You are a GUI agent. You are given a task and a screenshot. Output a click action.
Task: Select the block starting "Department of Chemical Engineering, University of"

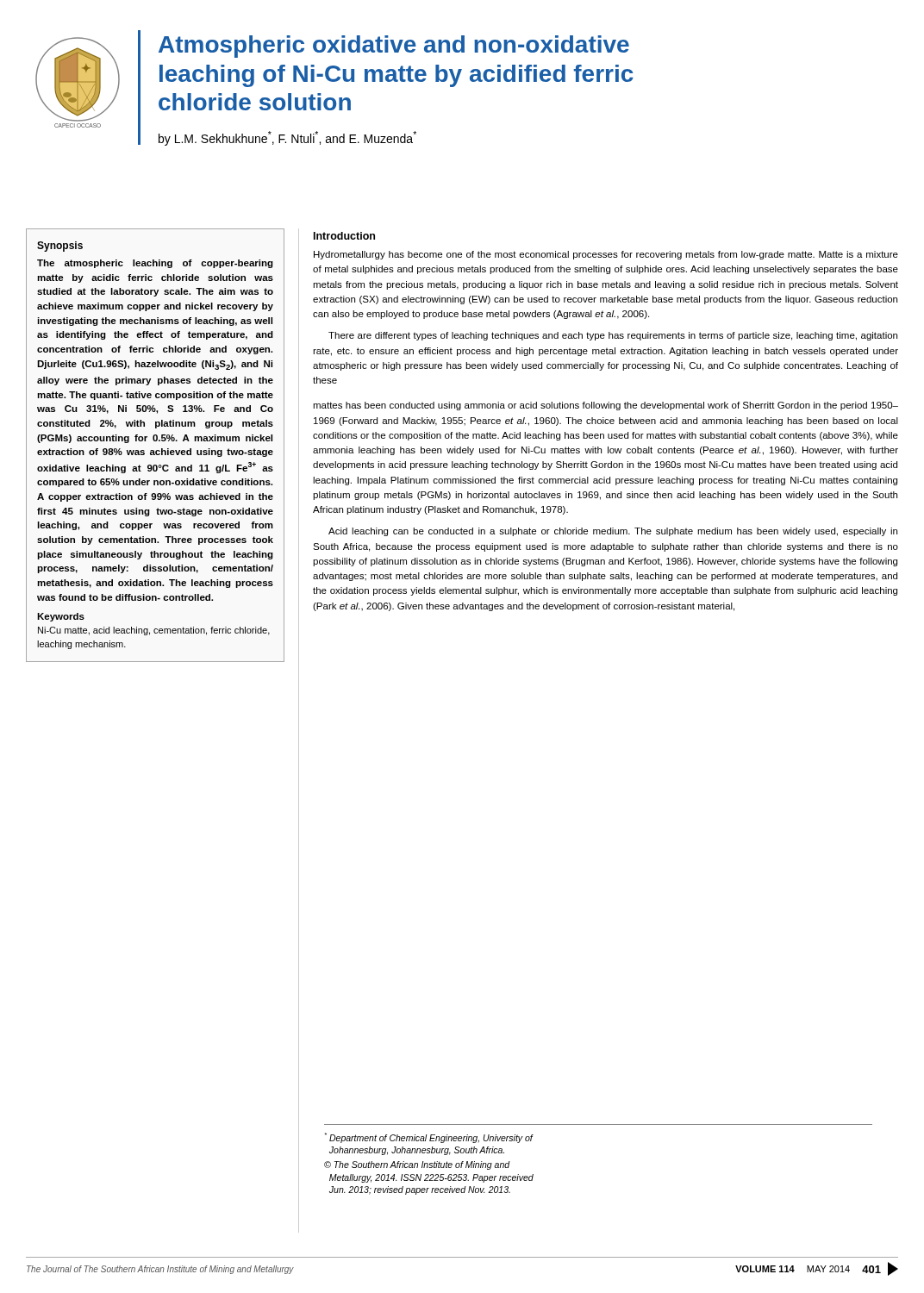pyautogui.click(x=429, y=1138)
